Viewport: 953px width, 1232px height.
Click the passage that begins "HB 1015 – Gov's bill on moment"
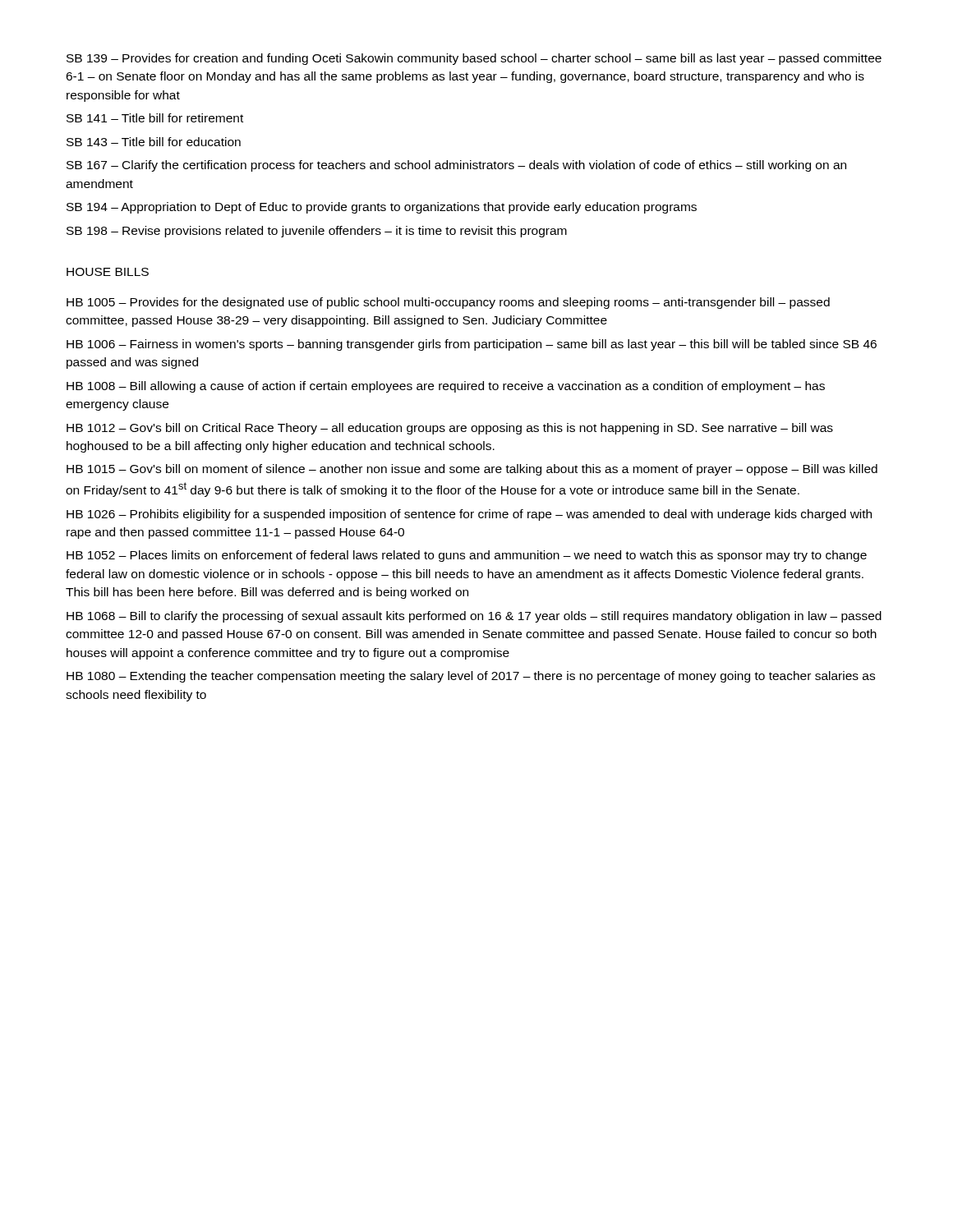tap(472, 479)
